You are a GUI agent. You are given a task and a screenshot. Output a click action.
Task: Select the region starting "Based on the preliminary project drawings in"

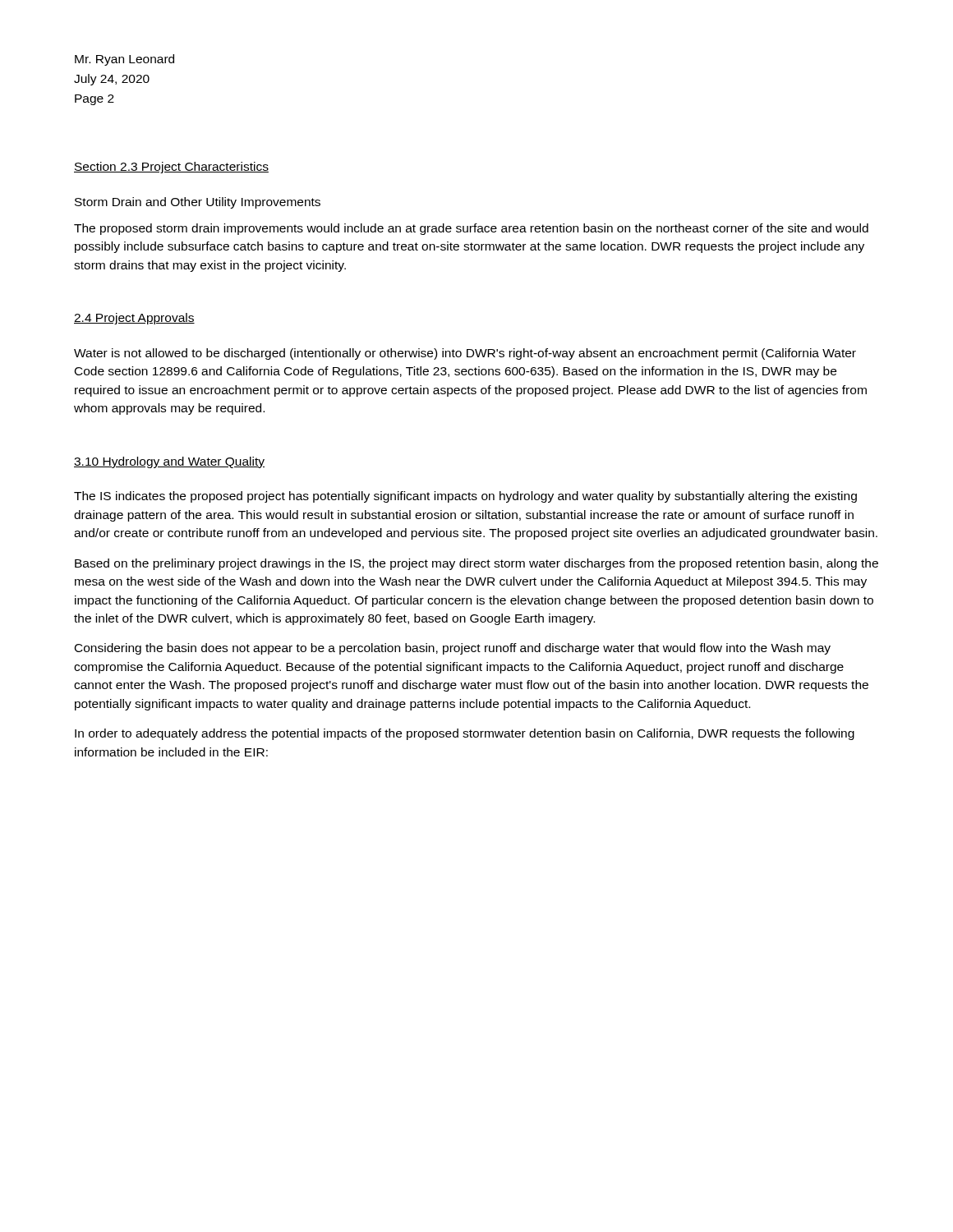tap(476, 590)
